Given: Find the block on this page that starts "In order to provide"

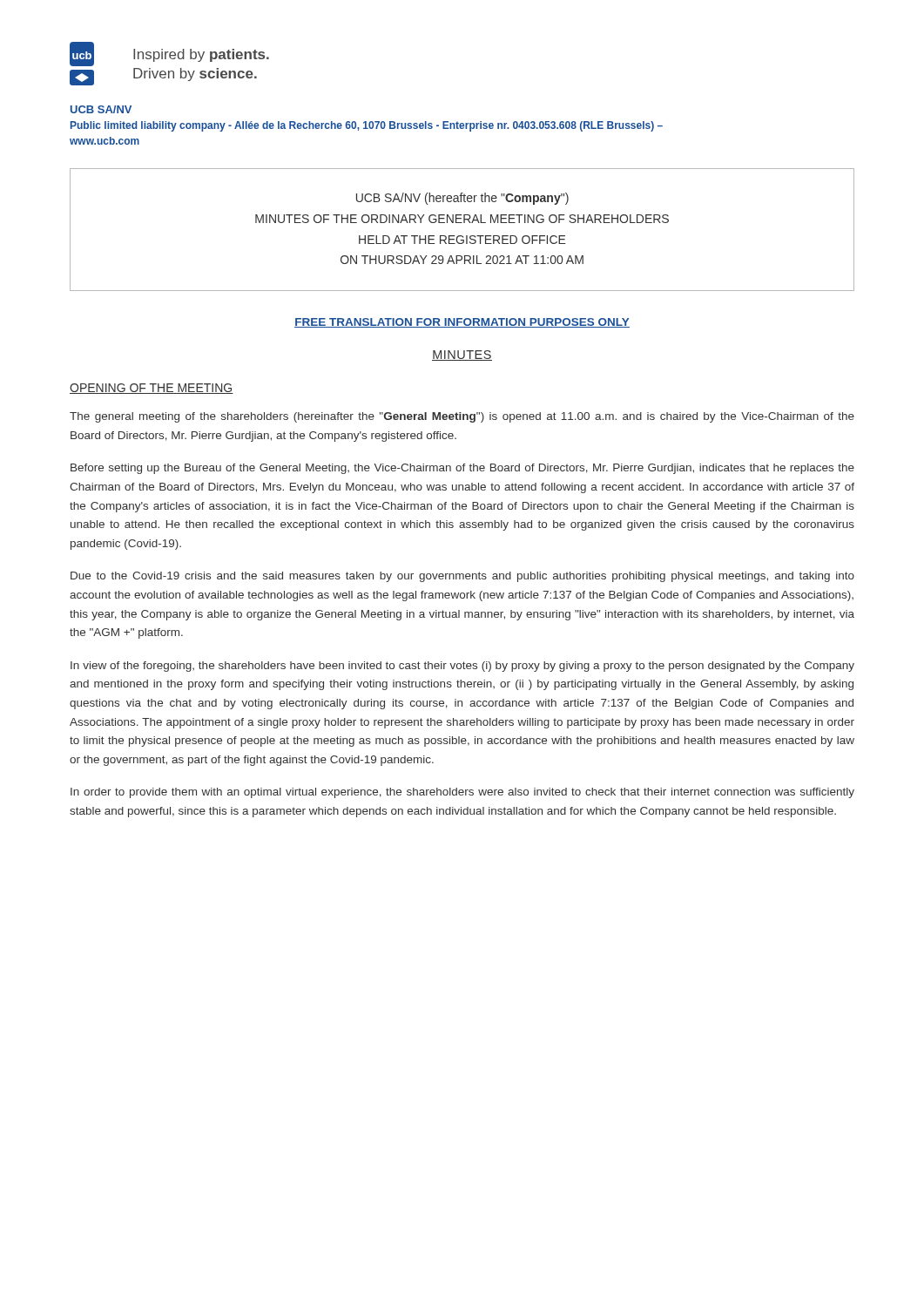Looking at the screenshot, I should click(462, 801).
